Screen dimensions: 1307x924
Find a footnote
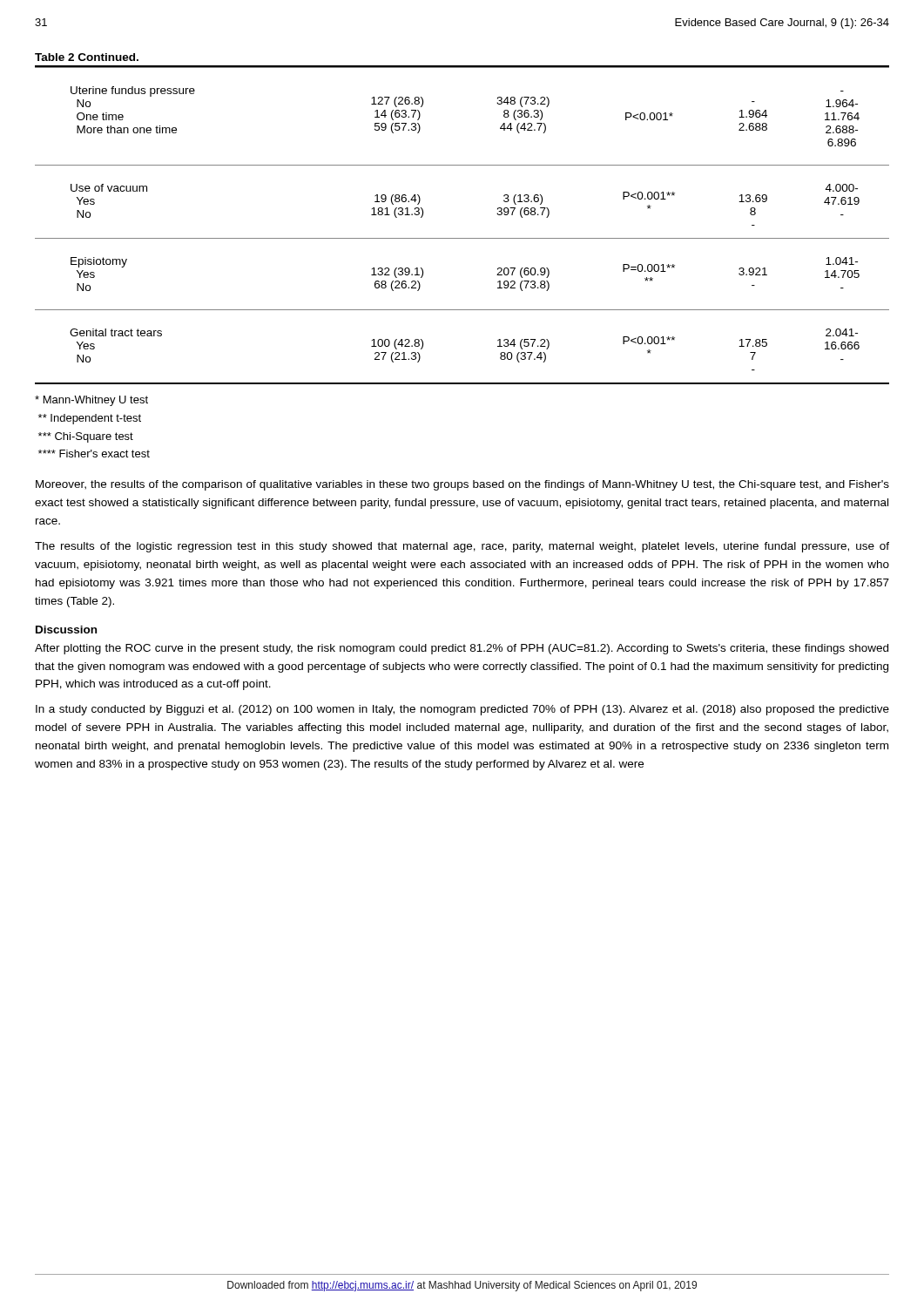click(462, 427)
